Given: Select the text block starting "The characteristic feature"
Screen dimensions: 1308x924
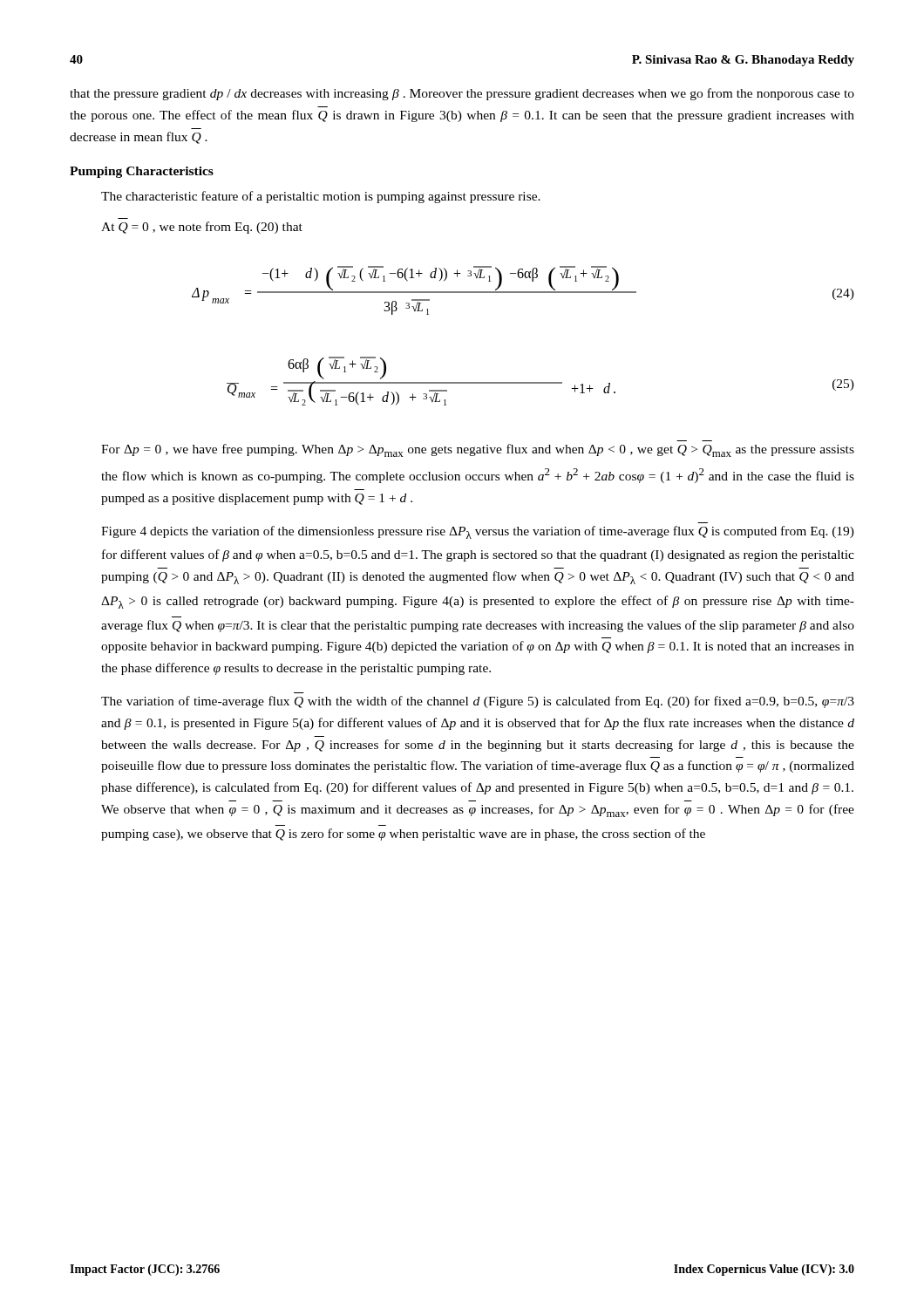Looking at the screenshot, I should pos(321,196).
